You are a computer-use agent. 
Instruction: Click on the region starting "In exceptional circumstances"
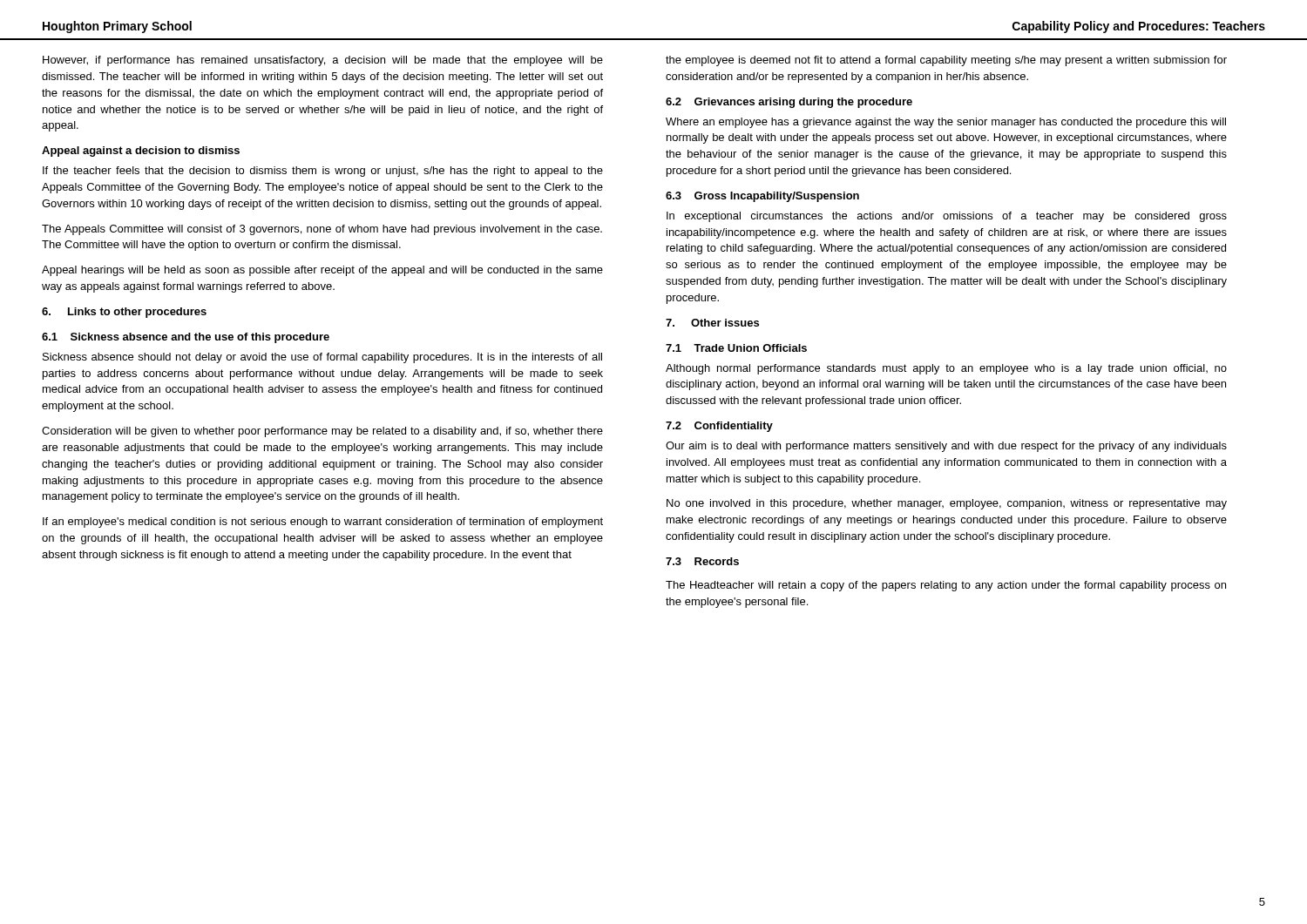(946, 257)
